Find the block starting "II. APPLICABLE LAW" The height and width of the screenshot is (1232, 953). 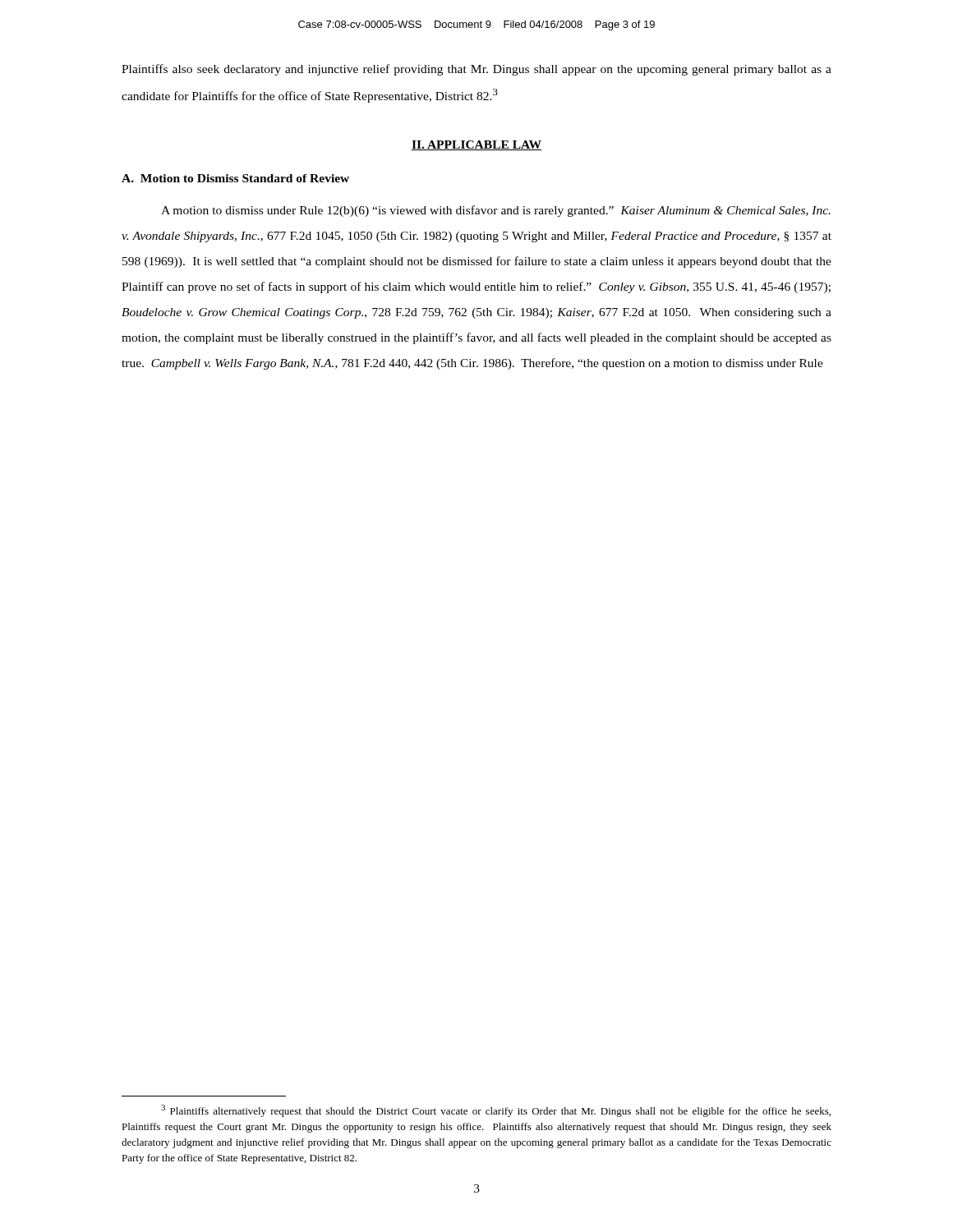pos(476,144)
